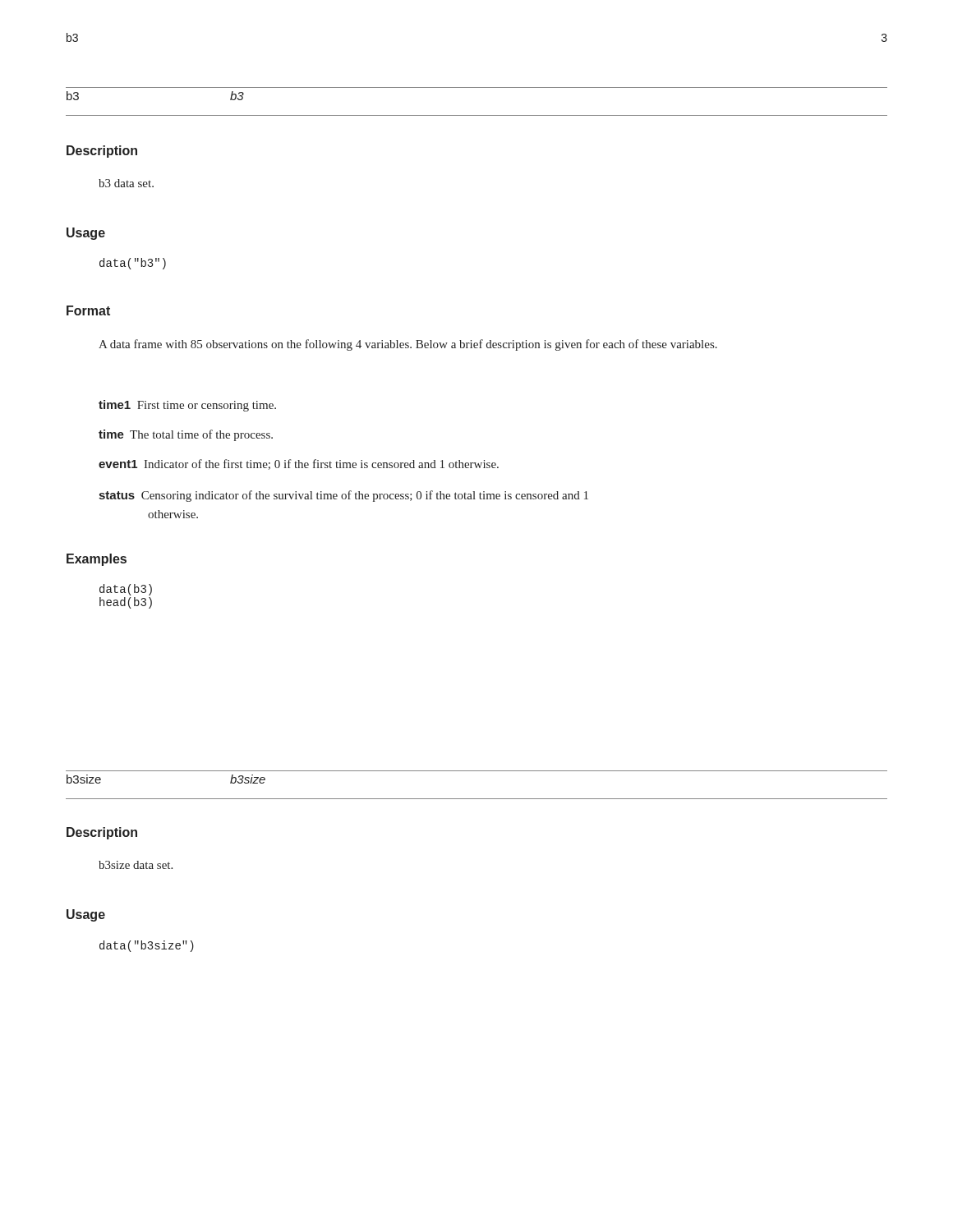
Task: Locate the text block starting "A data frame with 85 observations on the"
Action: tap(408, 344)
